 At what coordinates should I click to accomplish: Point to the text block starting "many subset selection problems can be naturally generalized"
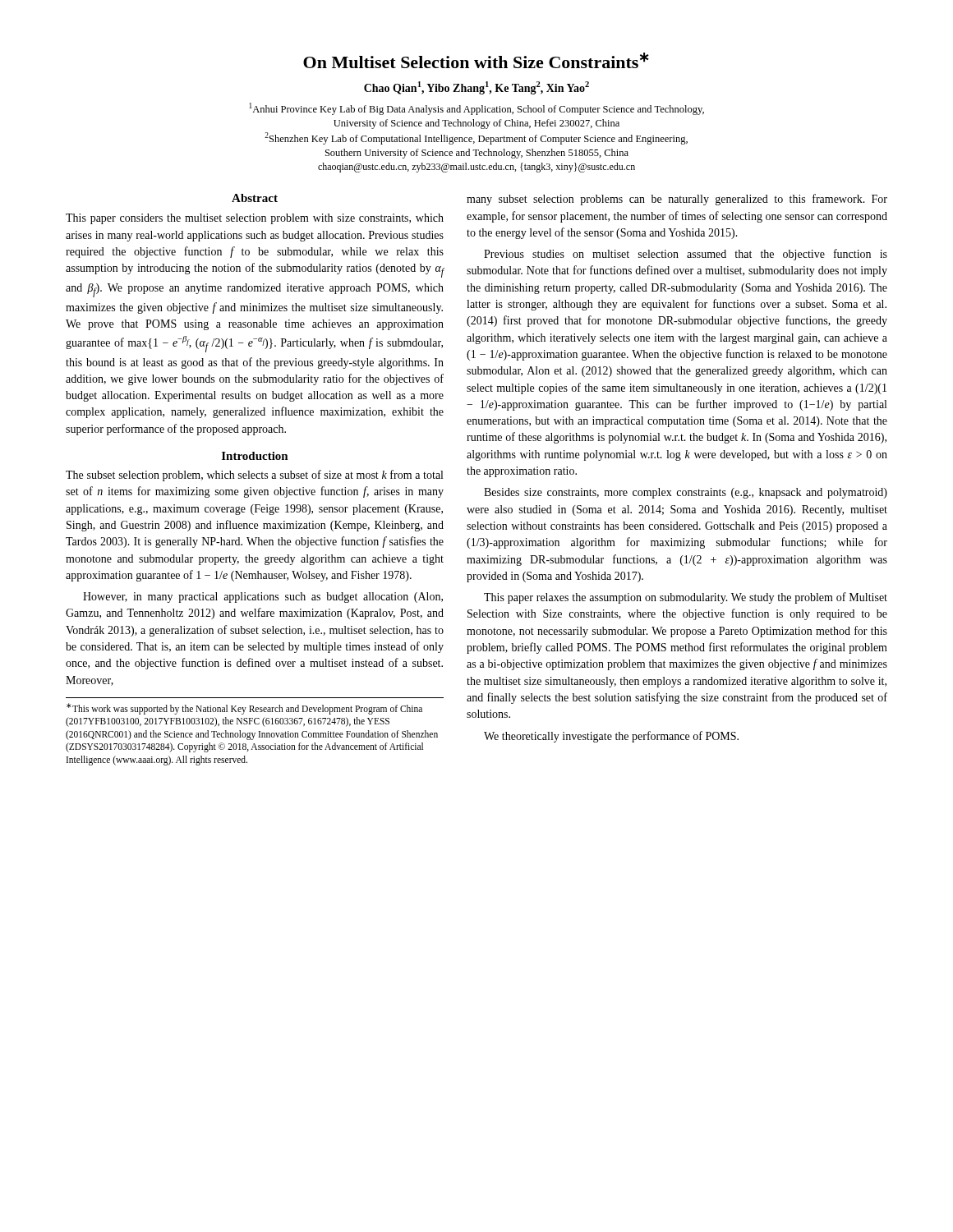coord(677,468)
